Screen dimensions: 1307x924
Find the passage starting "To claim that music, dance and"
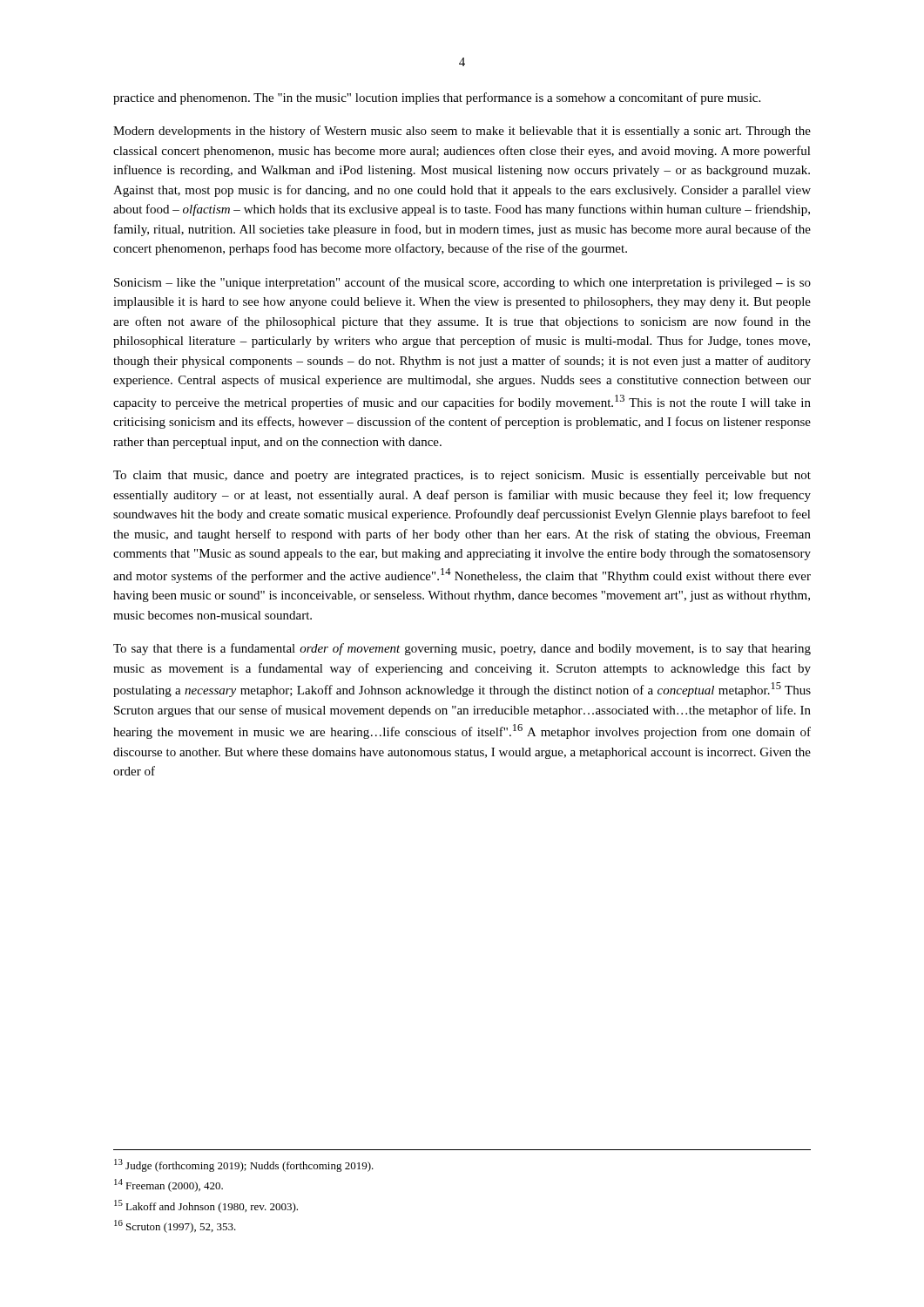(x=462, y=545)
